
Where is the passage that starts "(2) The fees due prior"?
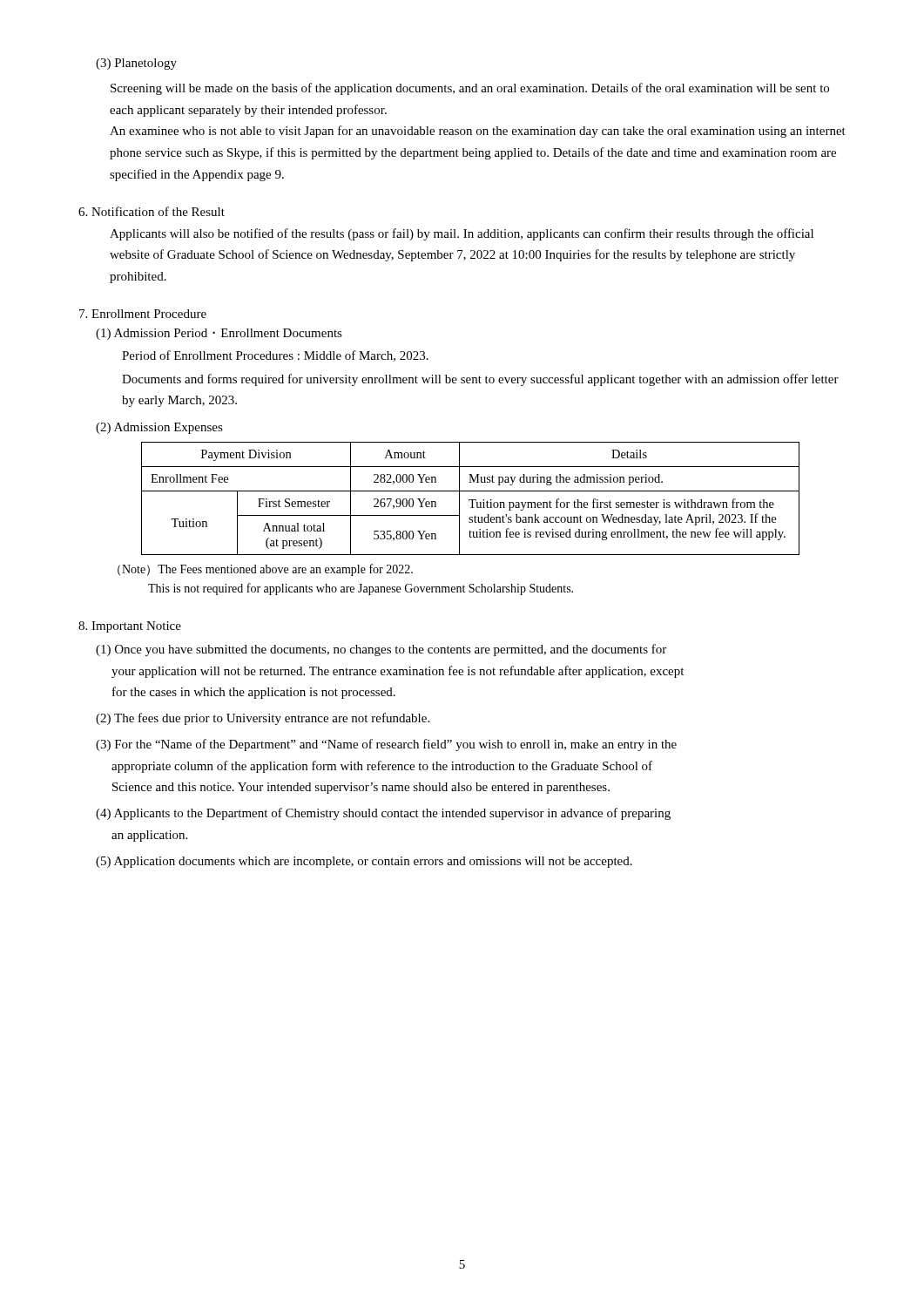click(x=263, y=718)
